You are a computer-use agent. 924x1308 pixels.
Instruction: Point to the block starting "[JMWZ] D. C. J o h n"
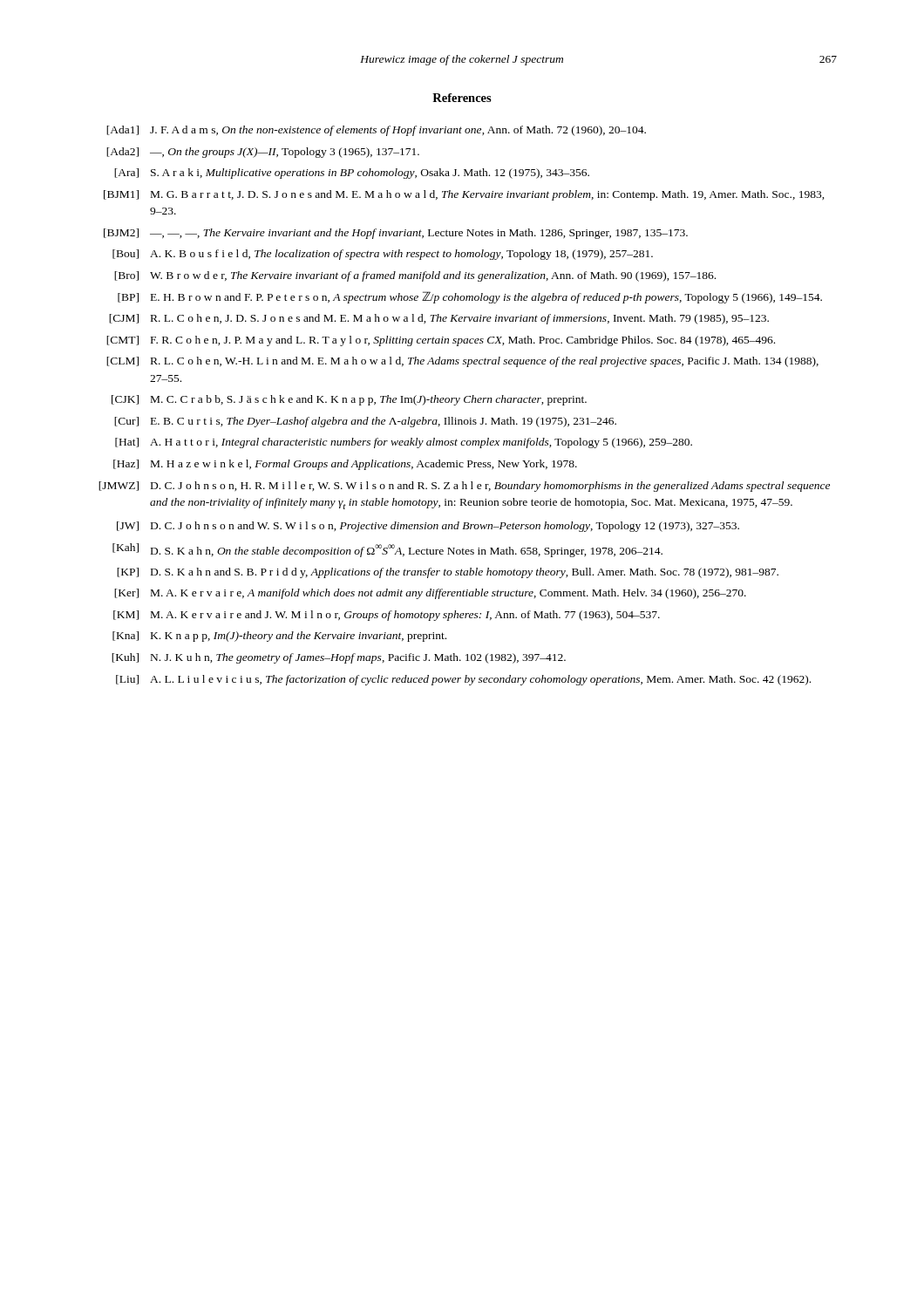click(462, 495)
